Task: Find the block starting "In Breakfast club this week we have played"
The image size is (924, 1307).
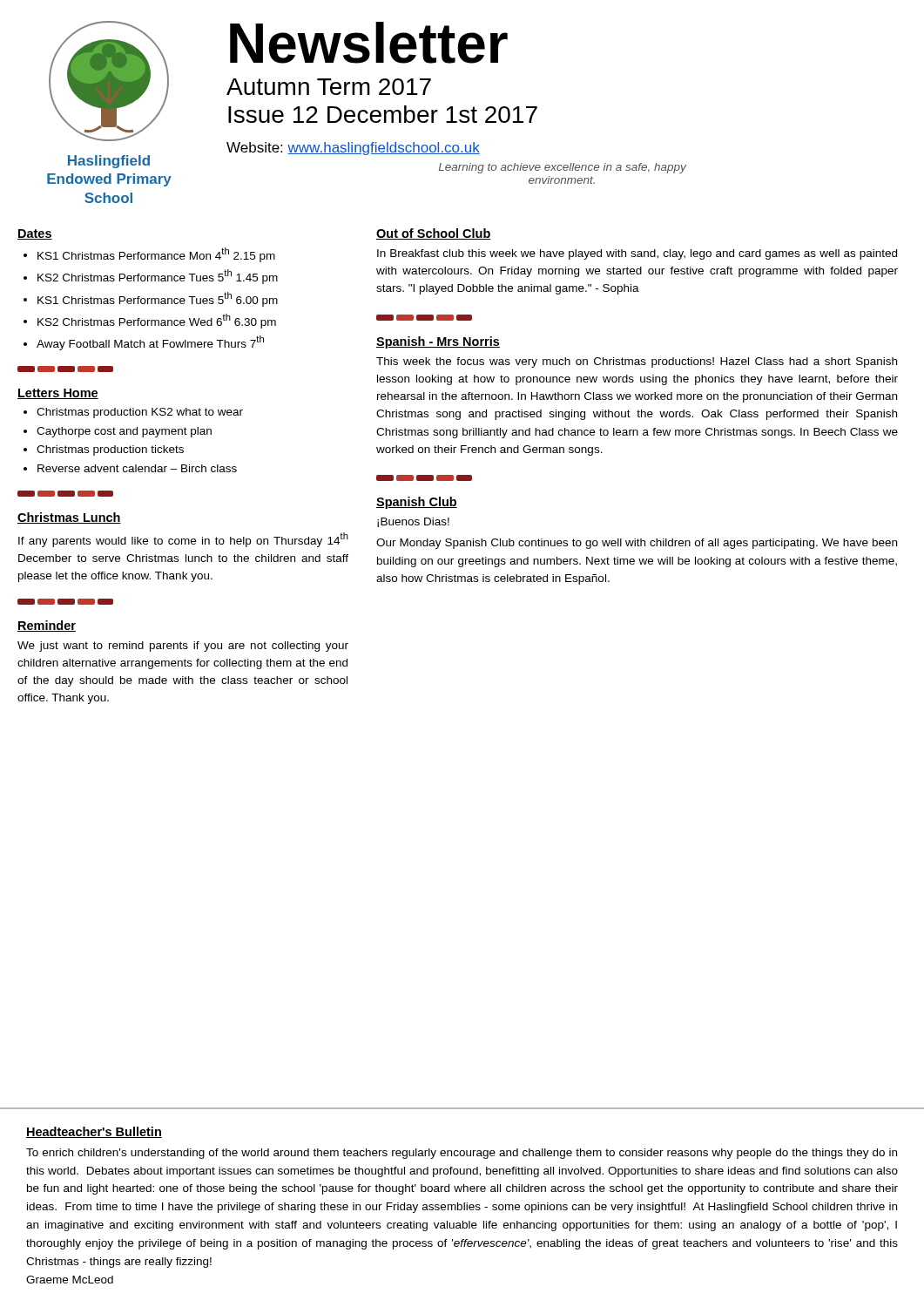Action: tap(637, 271)
